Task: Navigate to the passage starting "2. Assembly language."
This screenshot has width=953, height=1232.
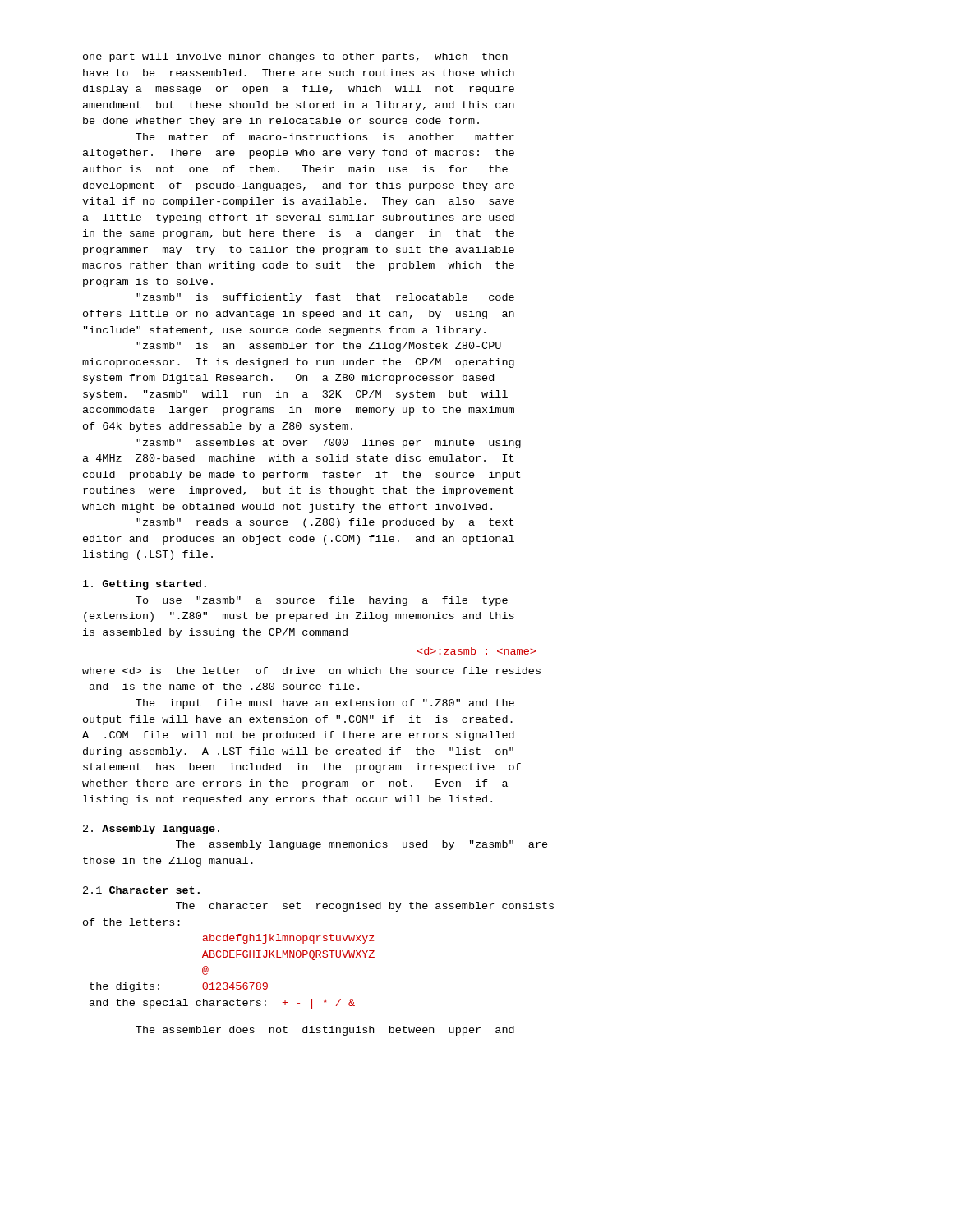Action: click(x=152, y=829)
